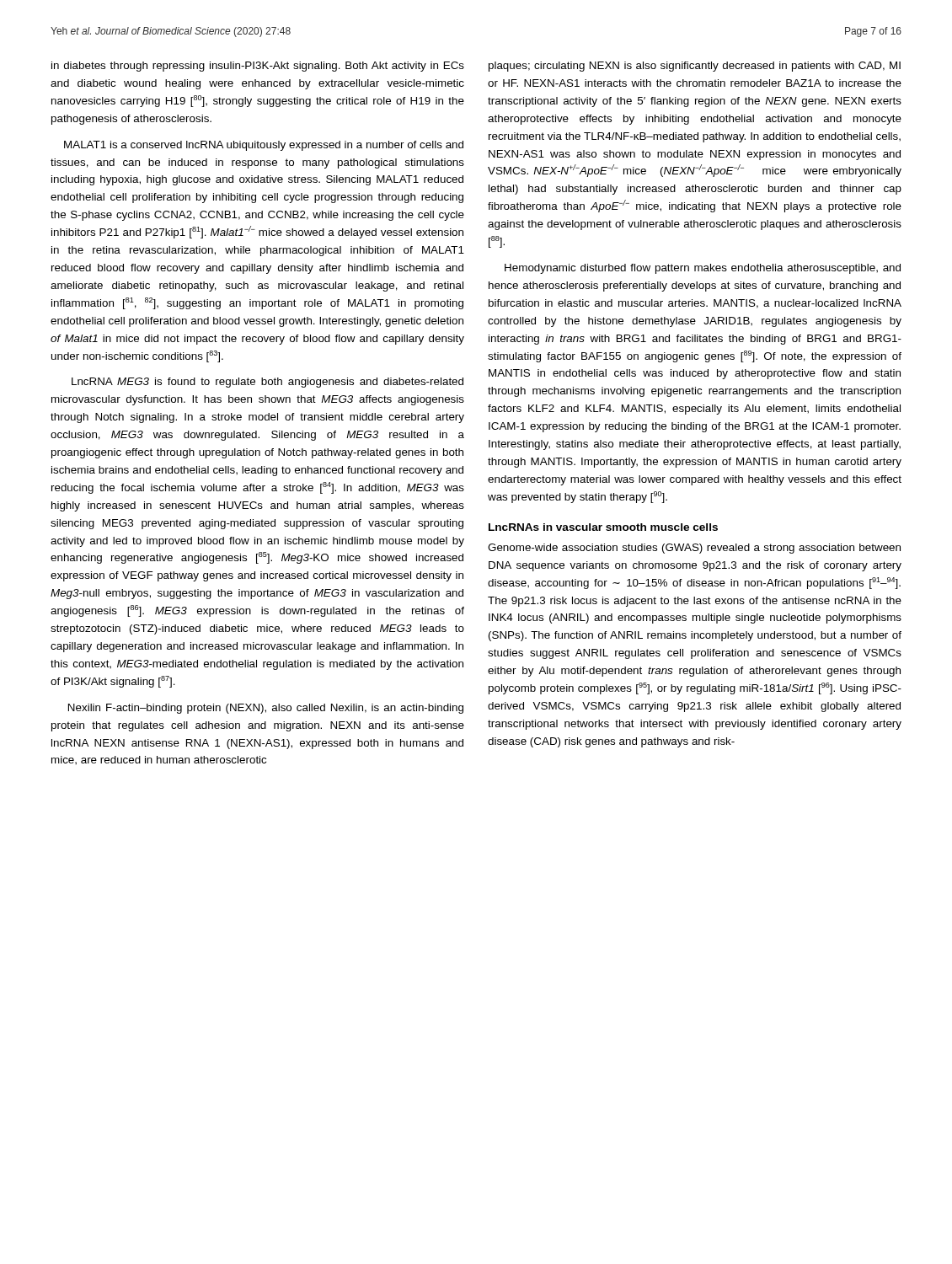
Task: Select the section header that reads "LncRNAs in vascular smooth muscle cells"
Action: pyautogui.click(x=603, y=527)
